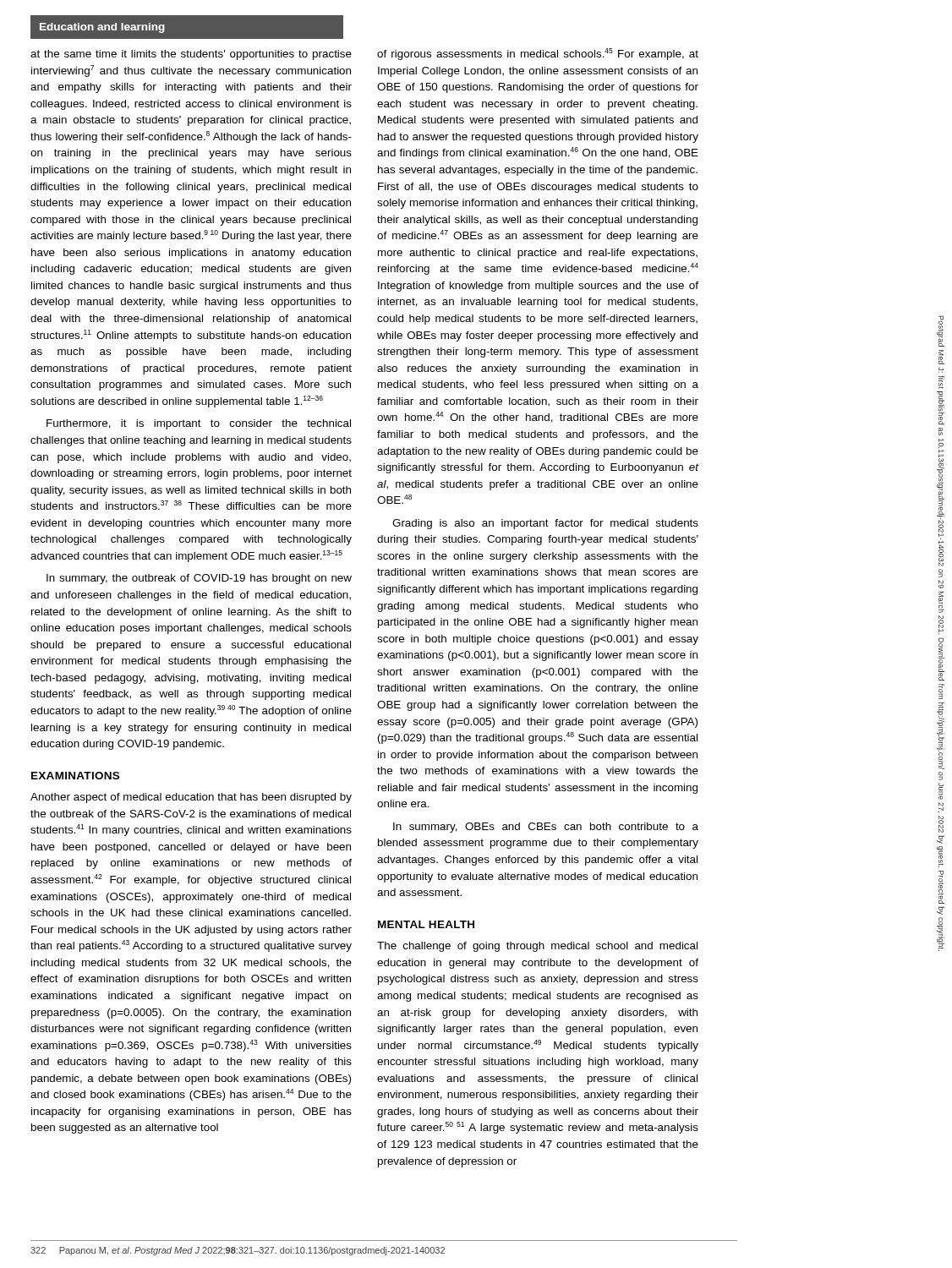Point to the text block starting "The challenge of going through"
This screenshot has width=952, height=1268.
[x=538, y=1053]
